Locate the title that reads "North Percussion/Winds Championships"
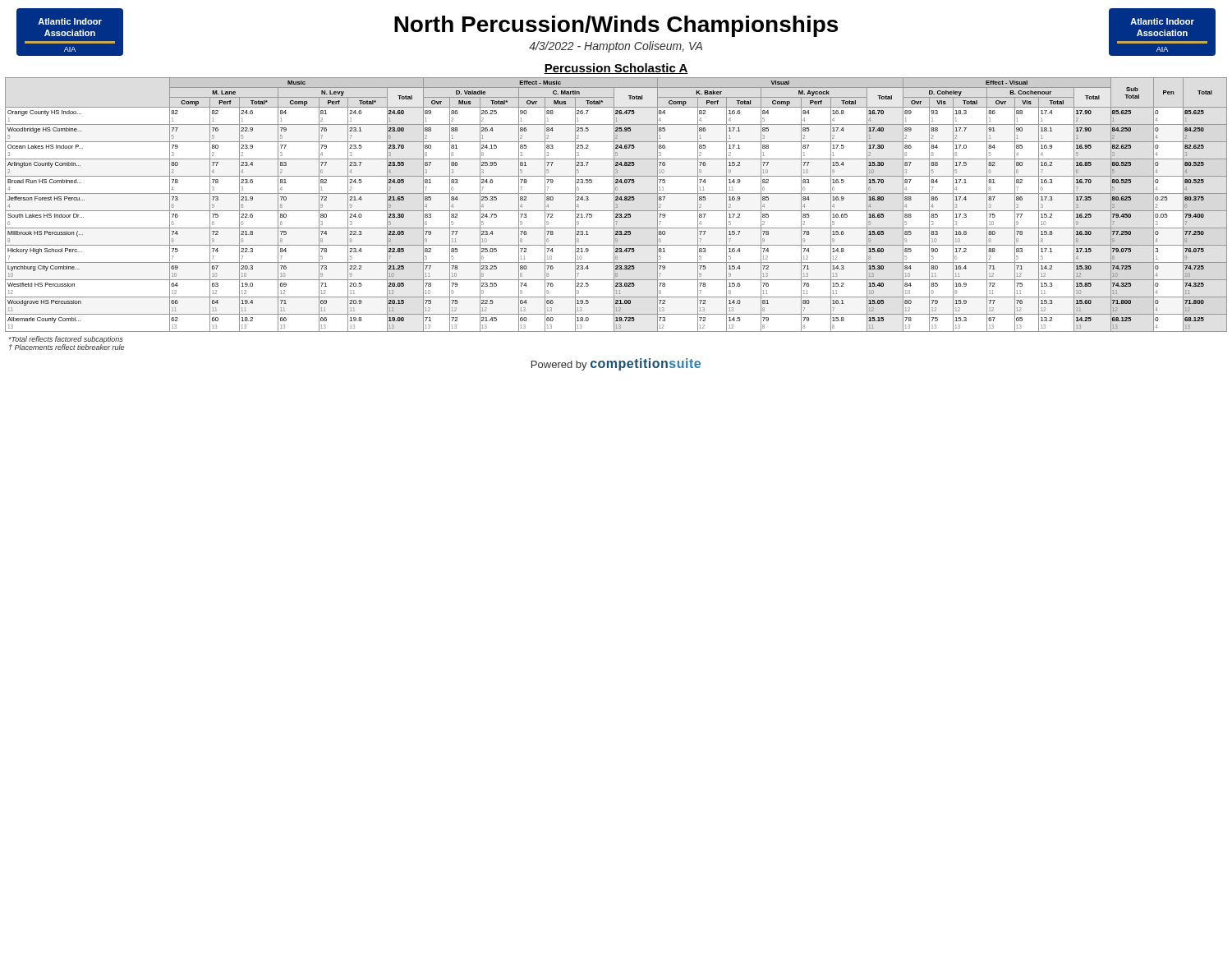This screenshot has width=1232, height=953. 616,24
